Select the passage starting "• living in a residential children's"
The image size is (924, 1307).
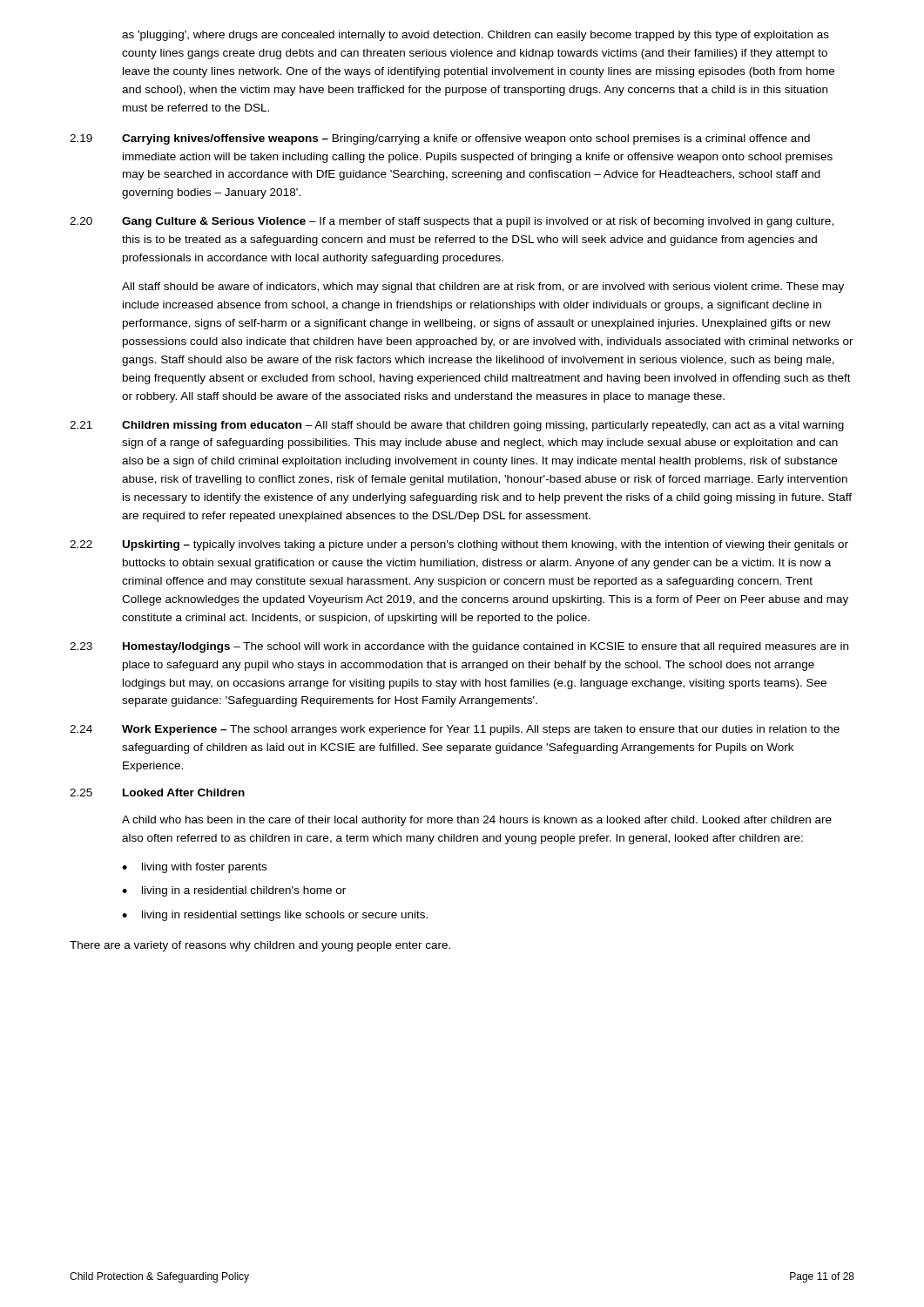tap(234, 892)
